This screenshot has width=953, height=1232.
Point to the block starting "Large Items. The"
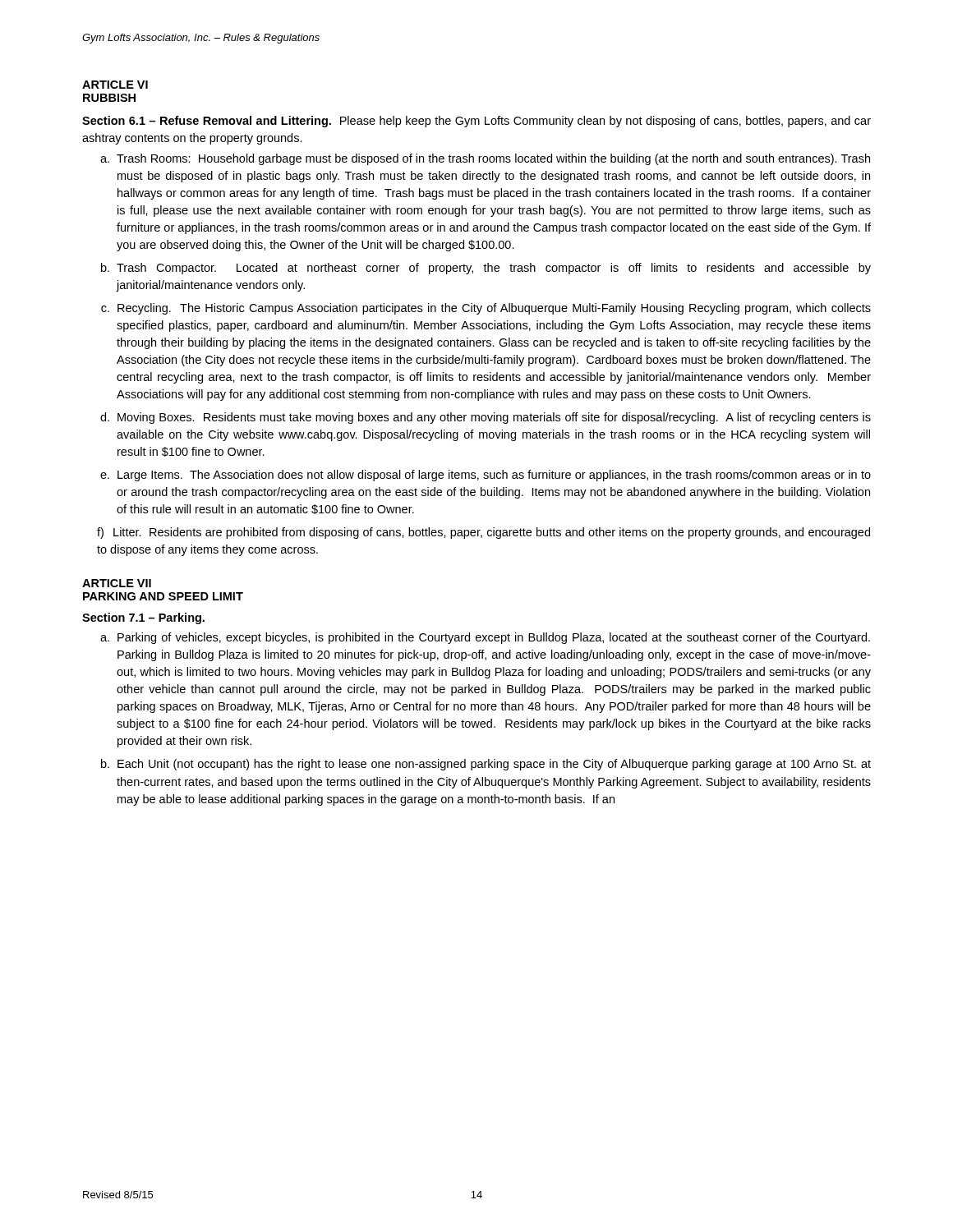point(494,492)
